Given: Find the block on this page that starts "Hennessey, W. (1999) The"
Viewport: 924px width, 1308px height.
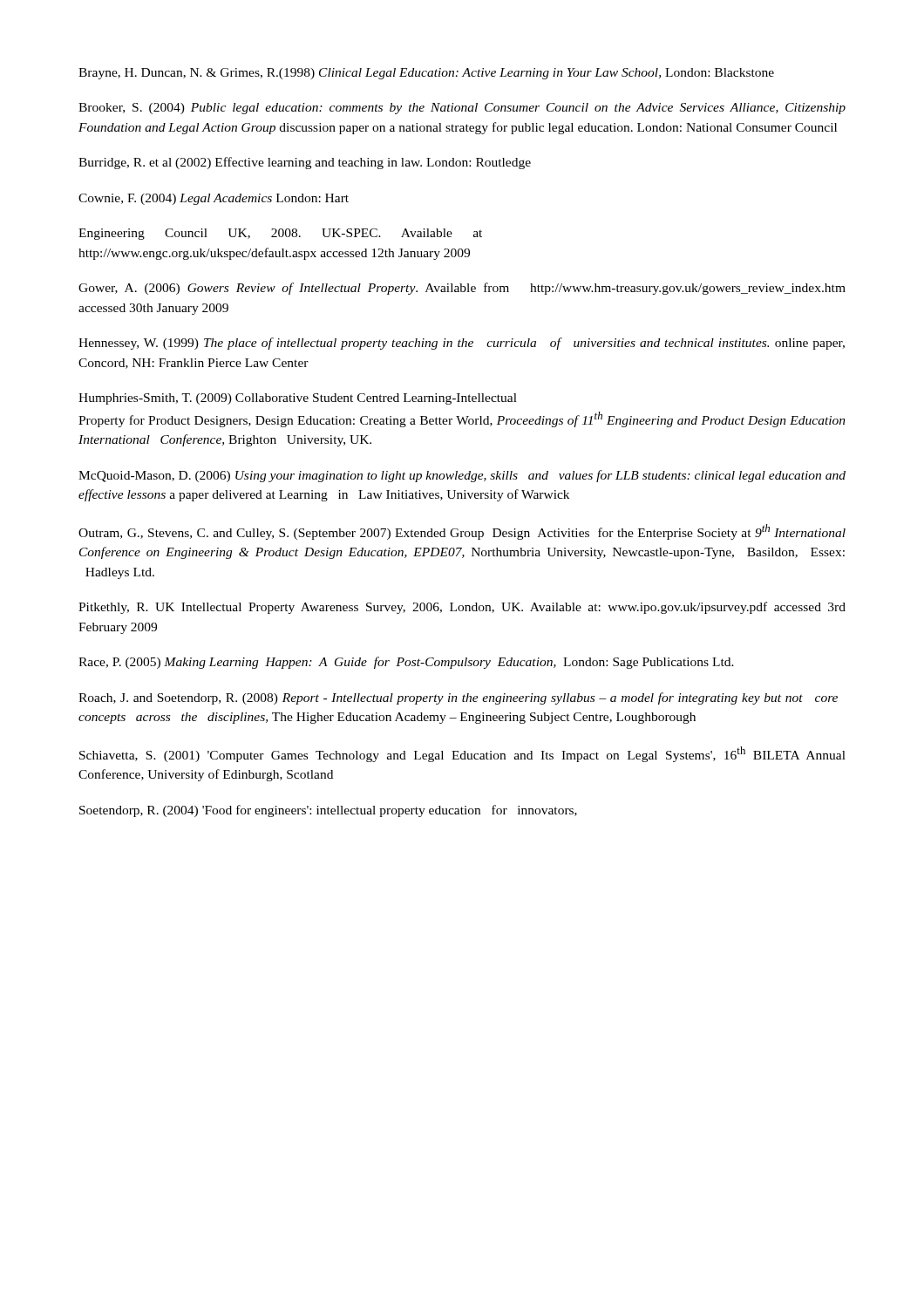Looking at the screenshot, I should coord(462,352).
